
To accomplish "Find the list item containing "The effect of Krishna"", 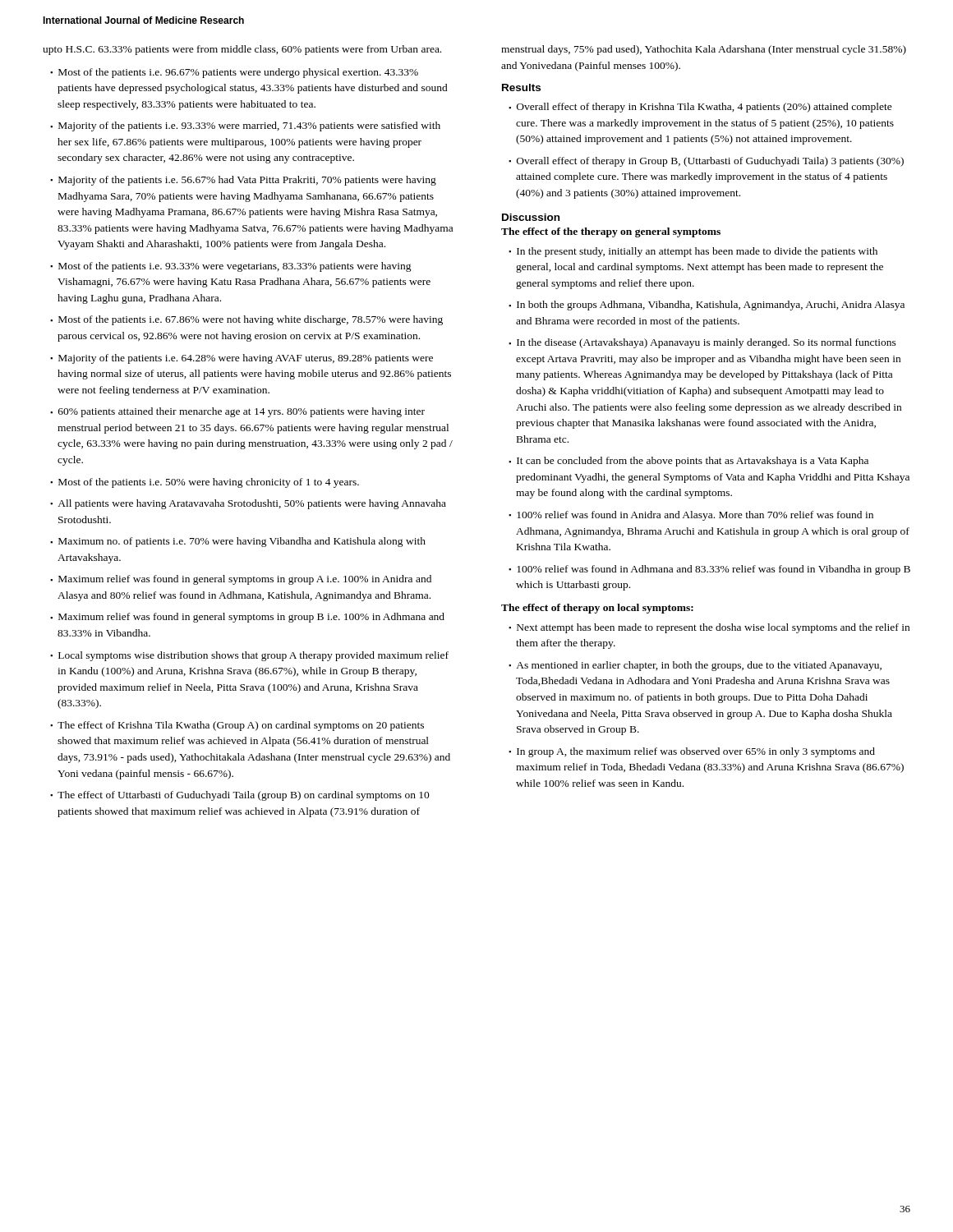I will (x=248, y=749).
